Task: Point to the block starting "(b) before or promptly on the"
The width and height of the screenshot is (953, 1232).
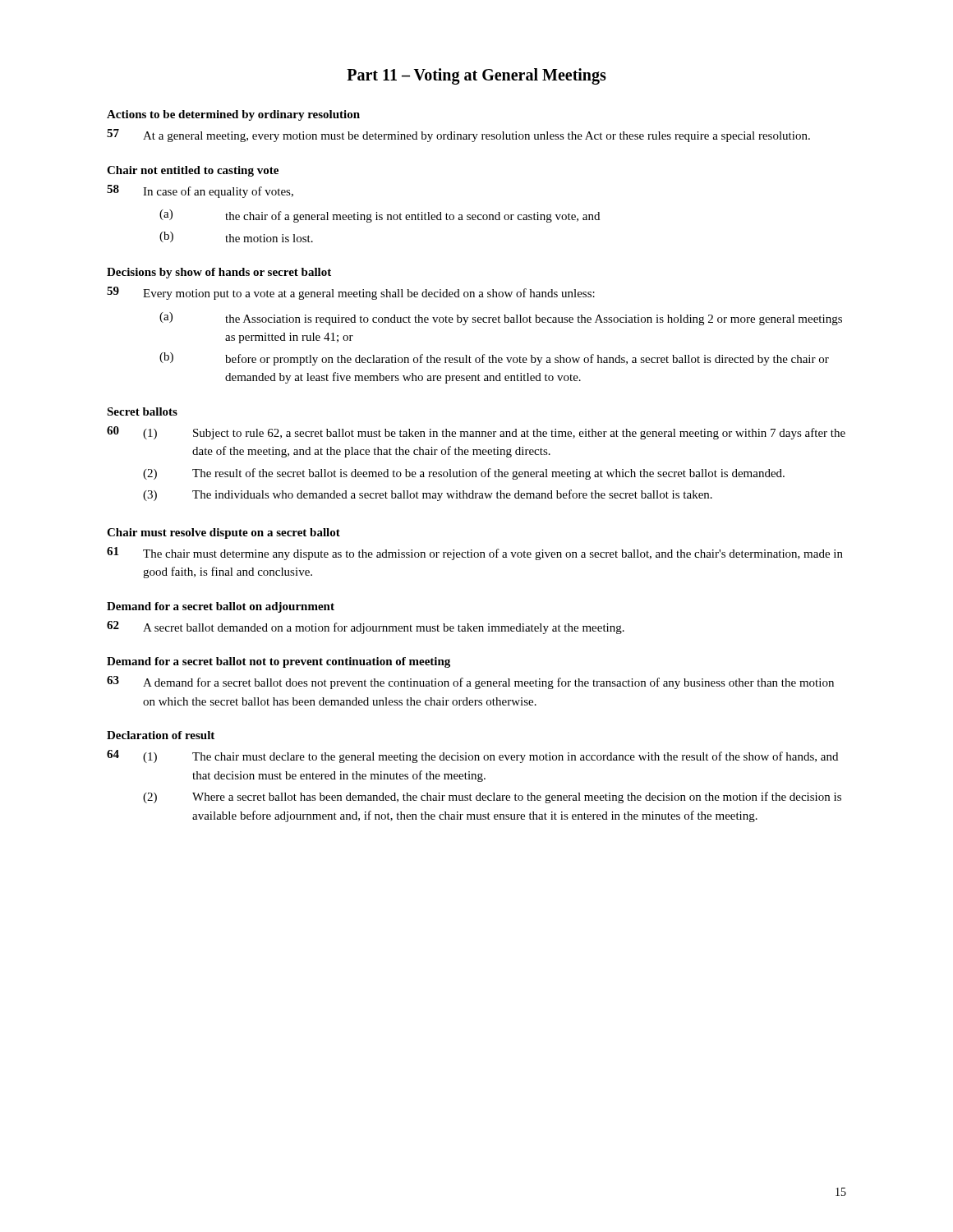Action: point(495,368)
